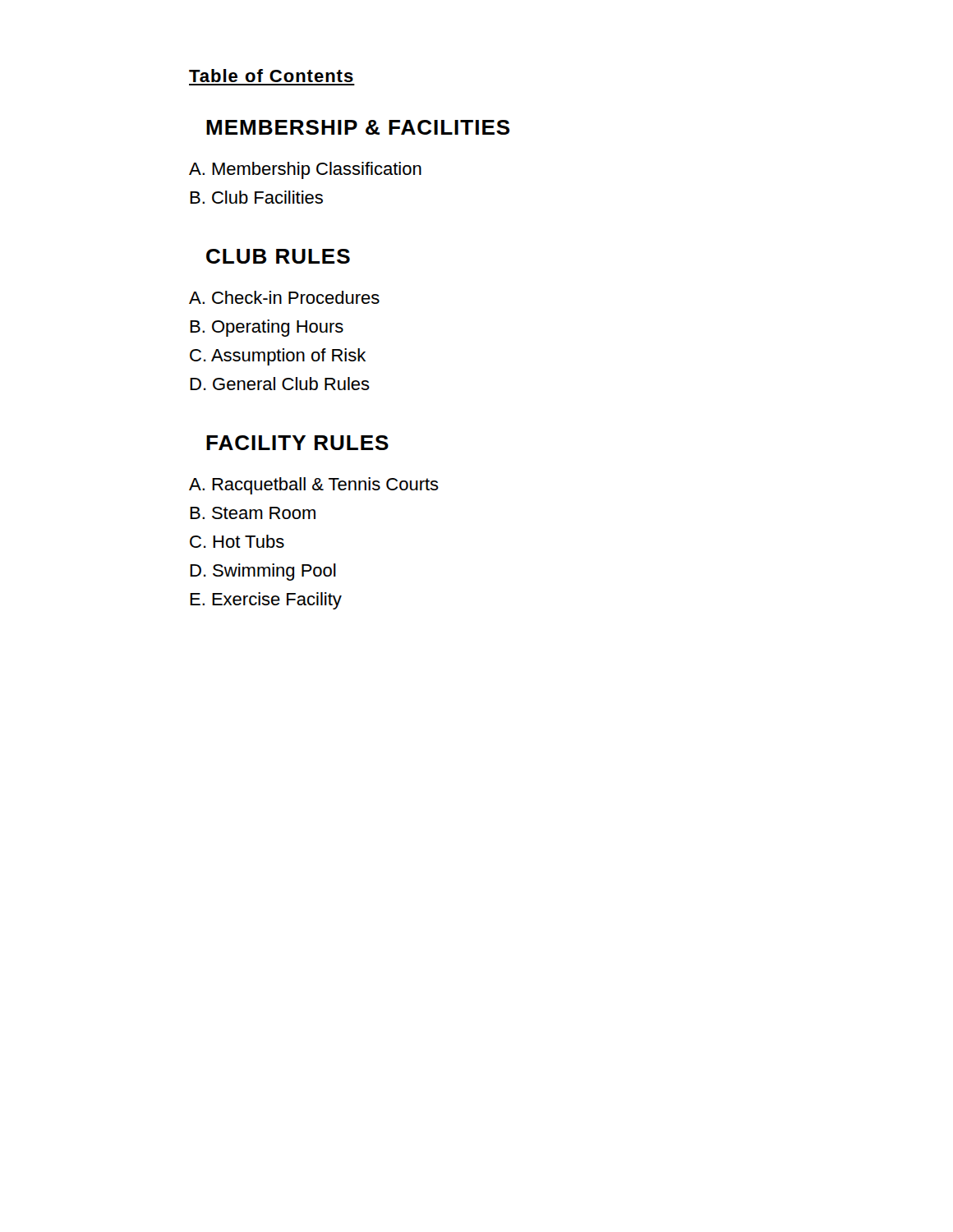This screenshot has height=1232, width=953.
Task: Locate the section header containing "MEMBERSHIP & FACILITIES"
Action: (358, 127)
